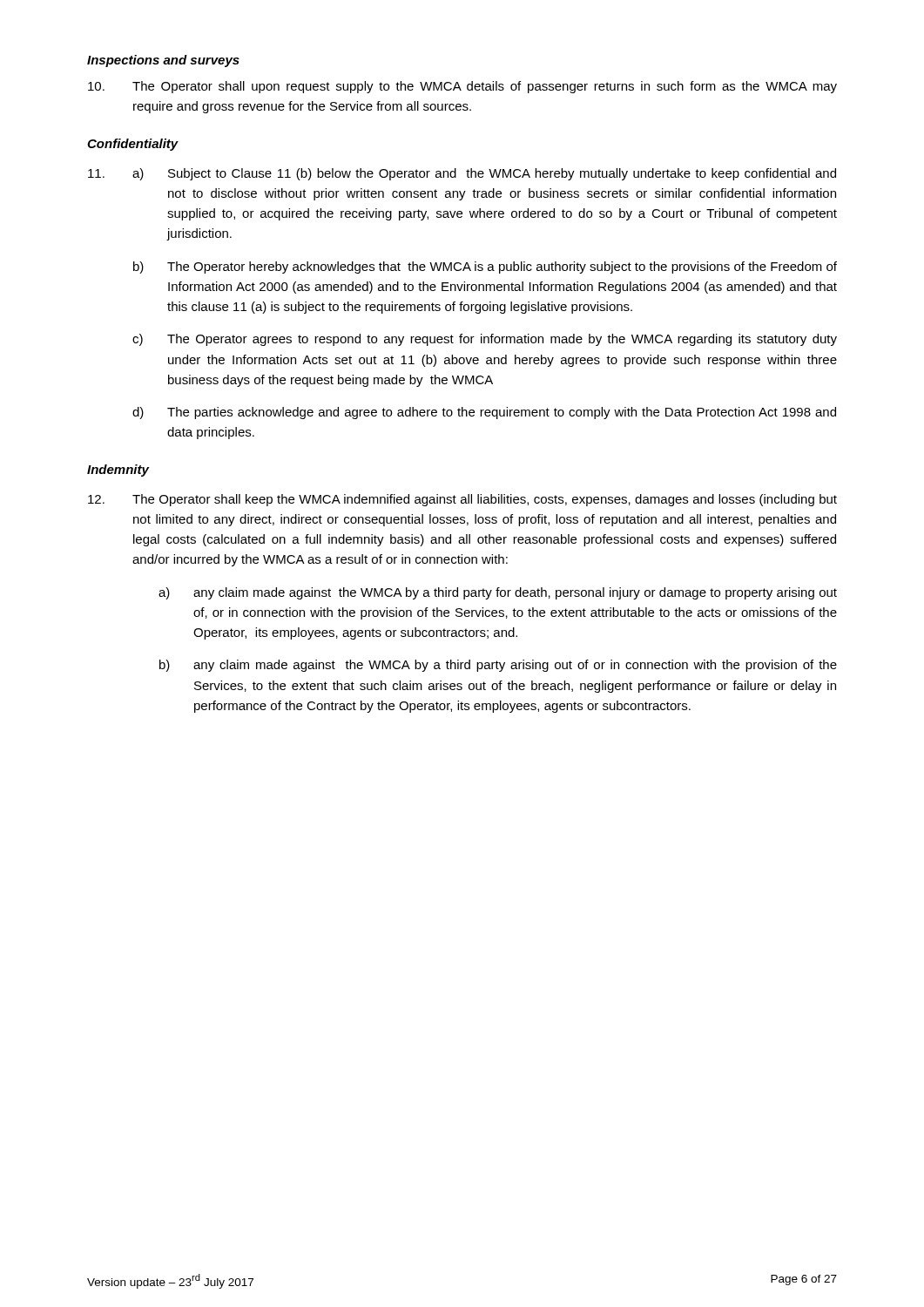Navigate to the region starting "a) any claim made against the WMCA by"

pyautogui.click(x=462, y=612)
